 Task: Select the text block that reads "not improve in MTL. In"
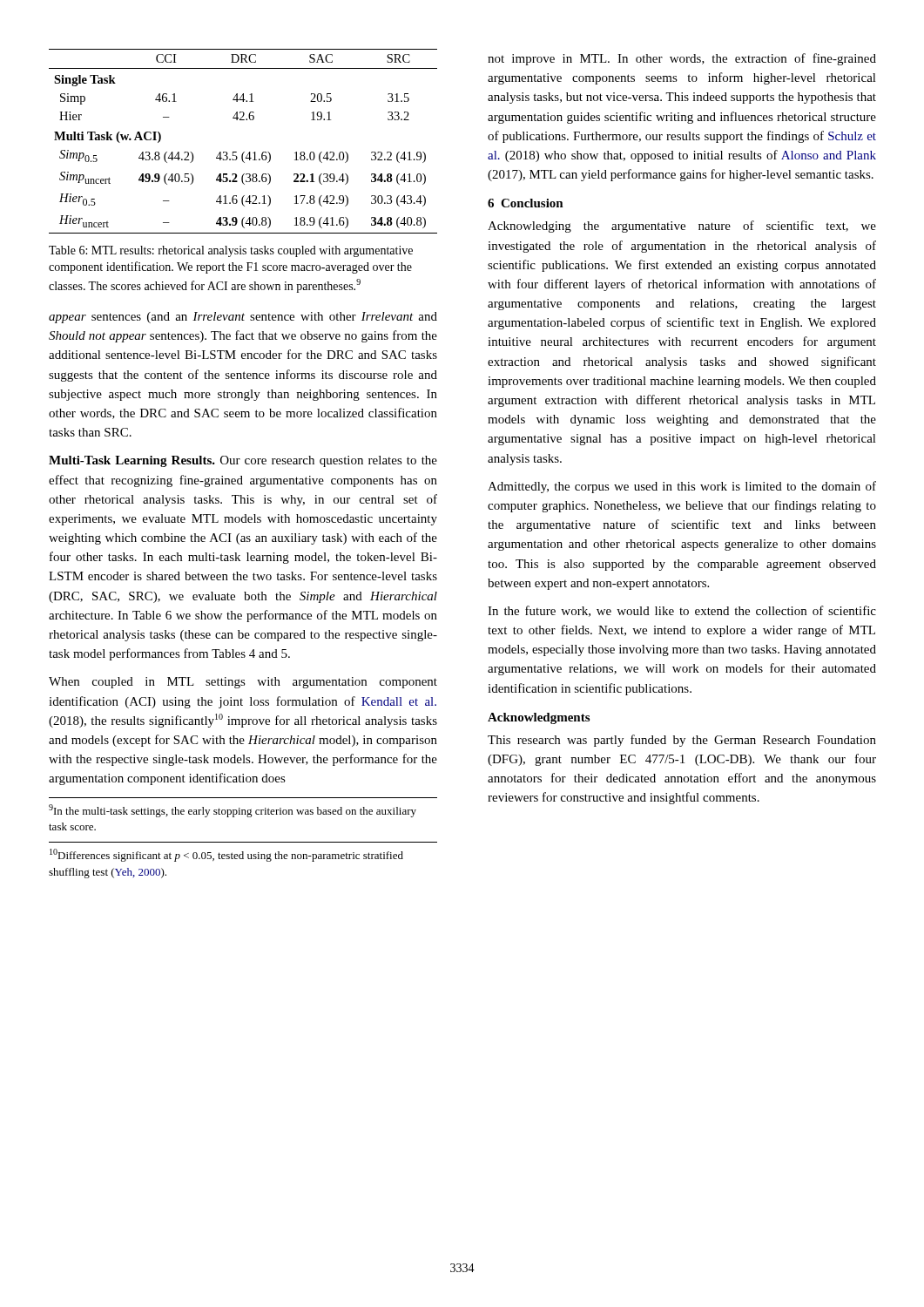[x=682, y=116]
